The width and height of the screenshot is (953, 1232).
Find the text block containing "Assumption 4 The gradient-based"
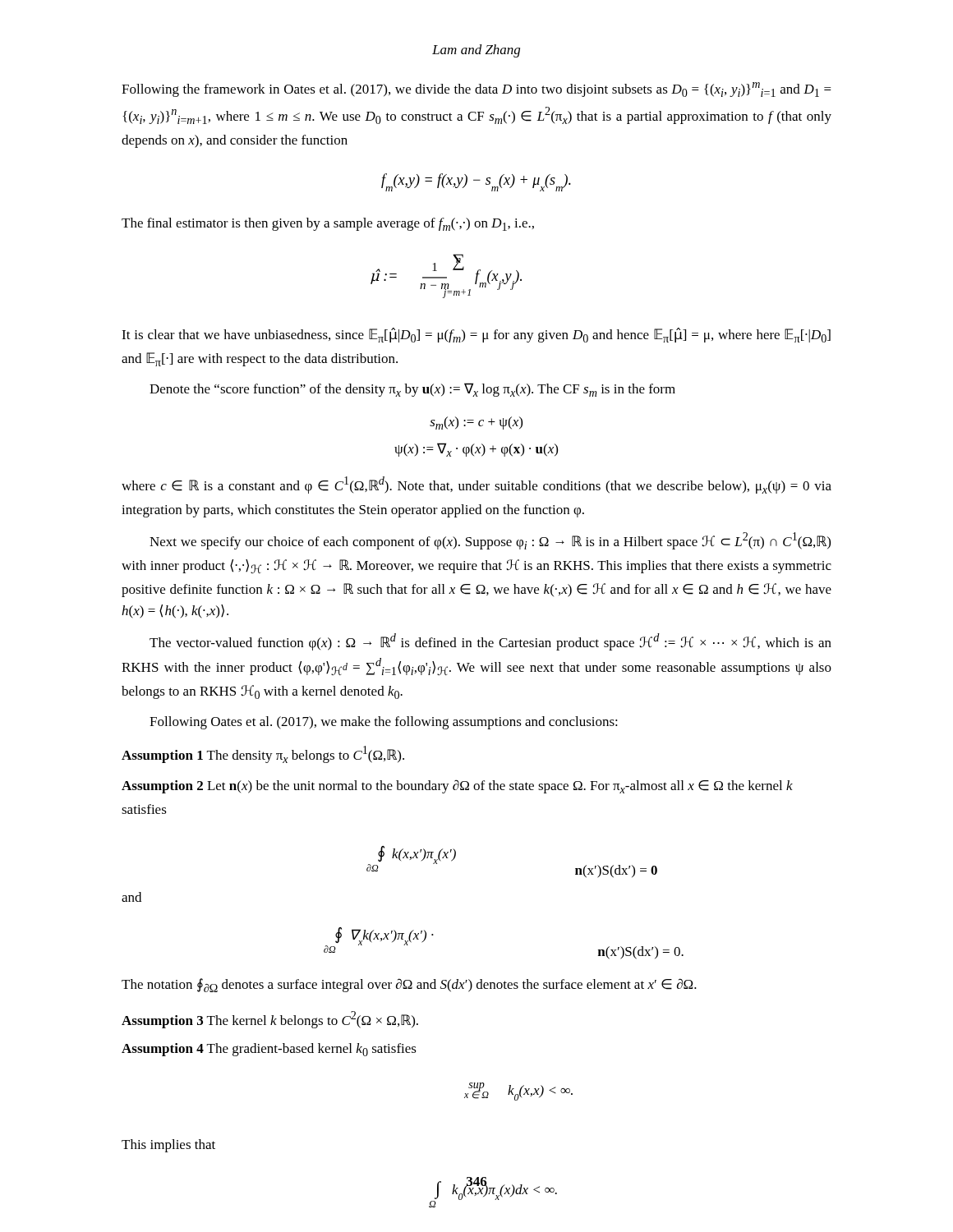coord(269,1049)
